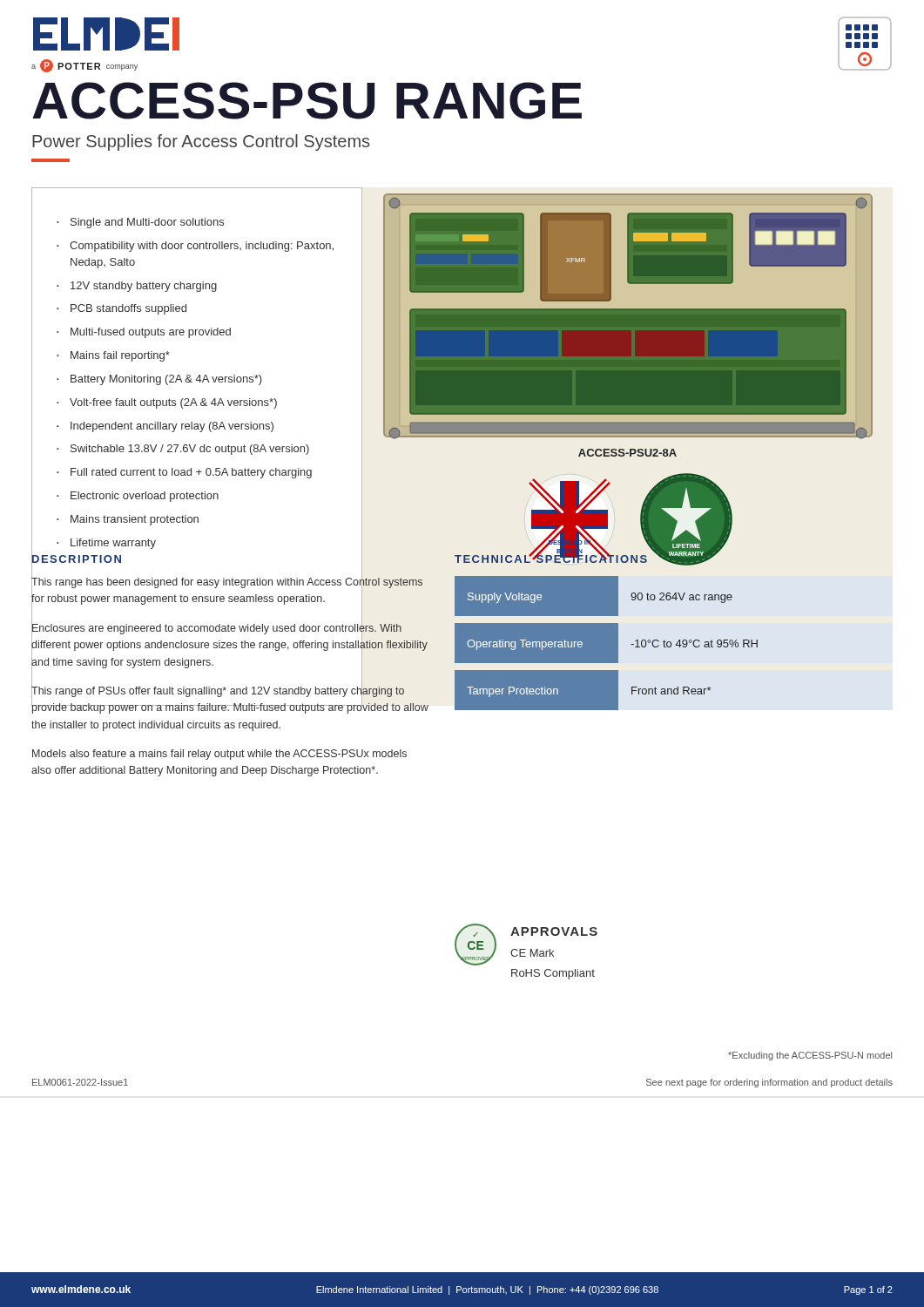Where does it say "·Mains transient protection"?
The image size is (924, 1307).
[128, 519]
